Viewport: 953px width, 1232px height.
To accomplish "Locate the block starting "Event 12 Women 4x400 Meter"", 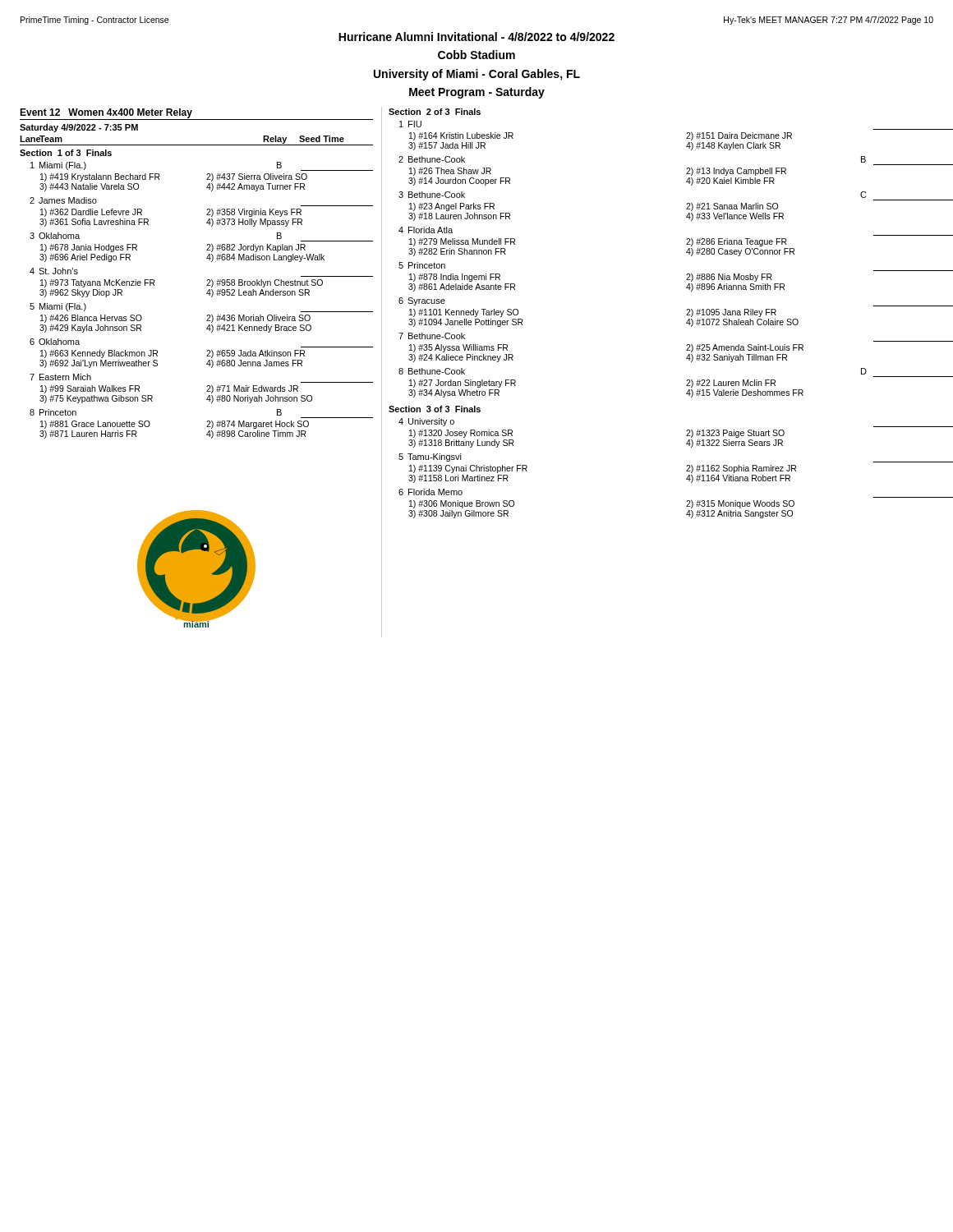I will [106, 112].
